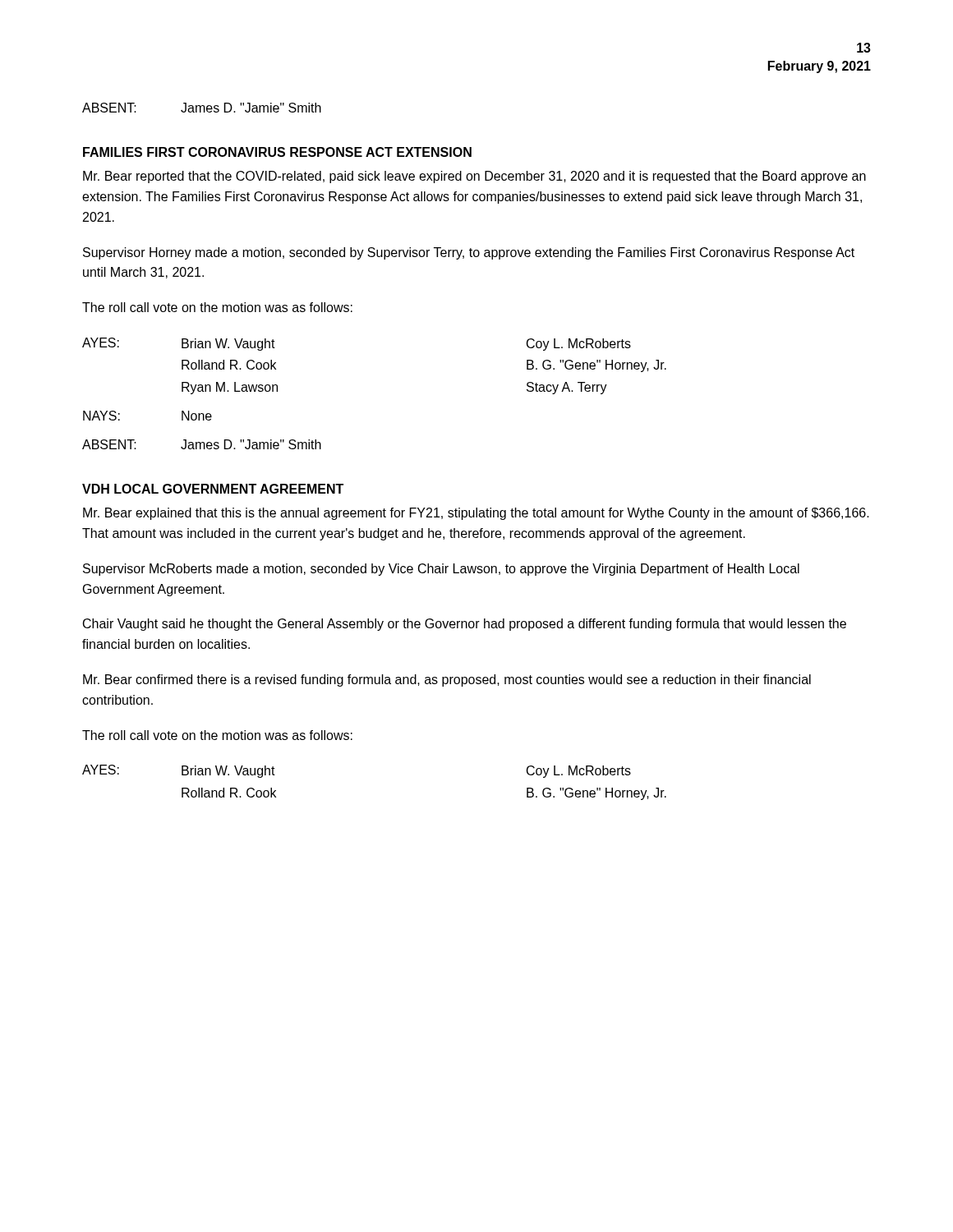
Task: Locate the block starting "Supervisor Horney made a motion,"
Action: (468, 262)
